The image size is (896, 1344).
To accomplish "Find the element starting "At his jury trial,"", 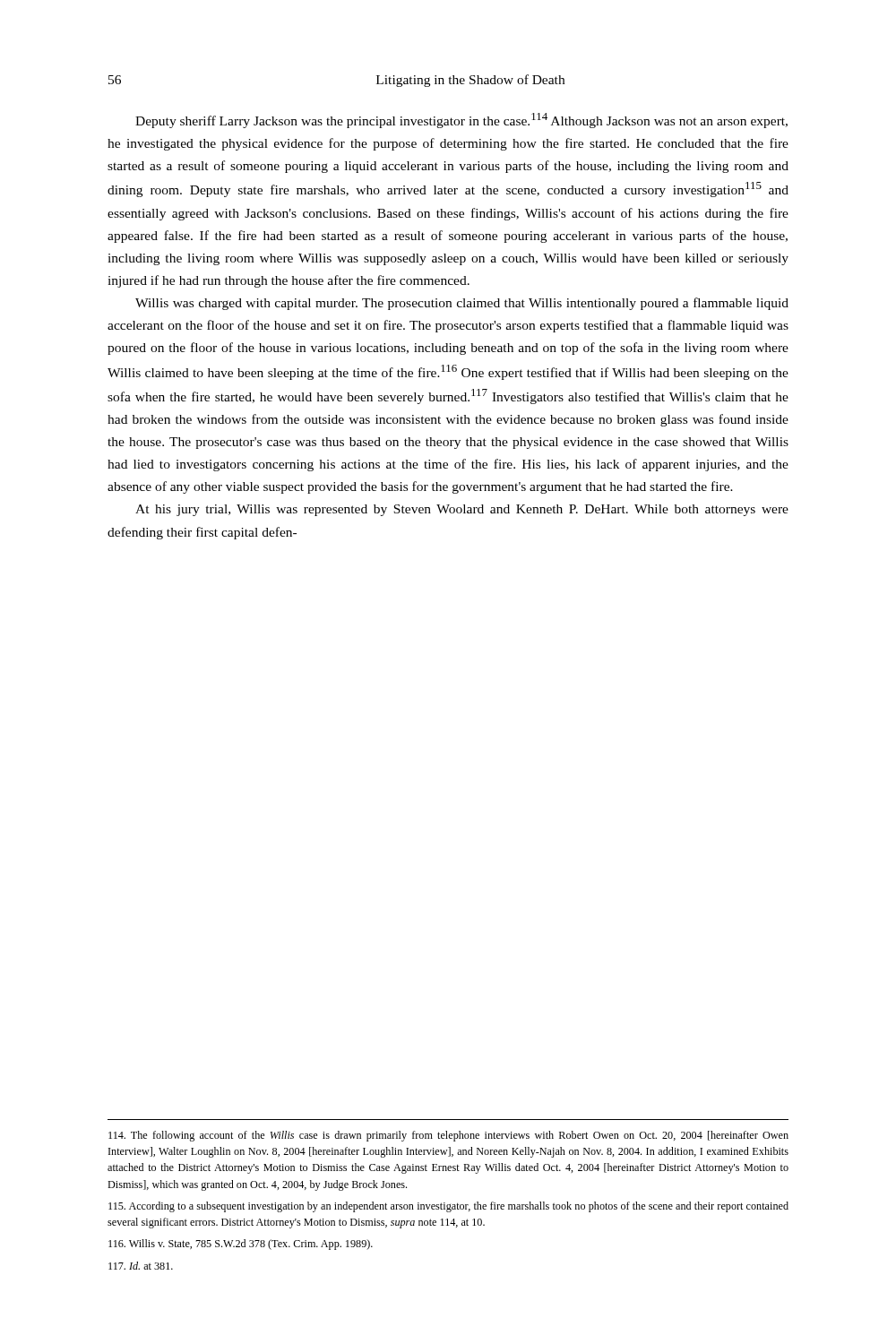I will tap(448, 520).
